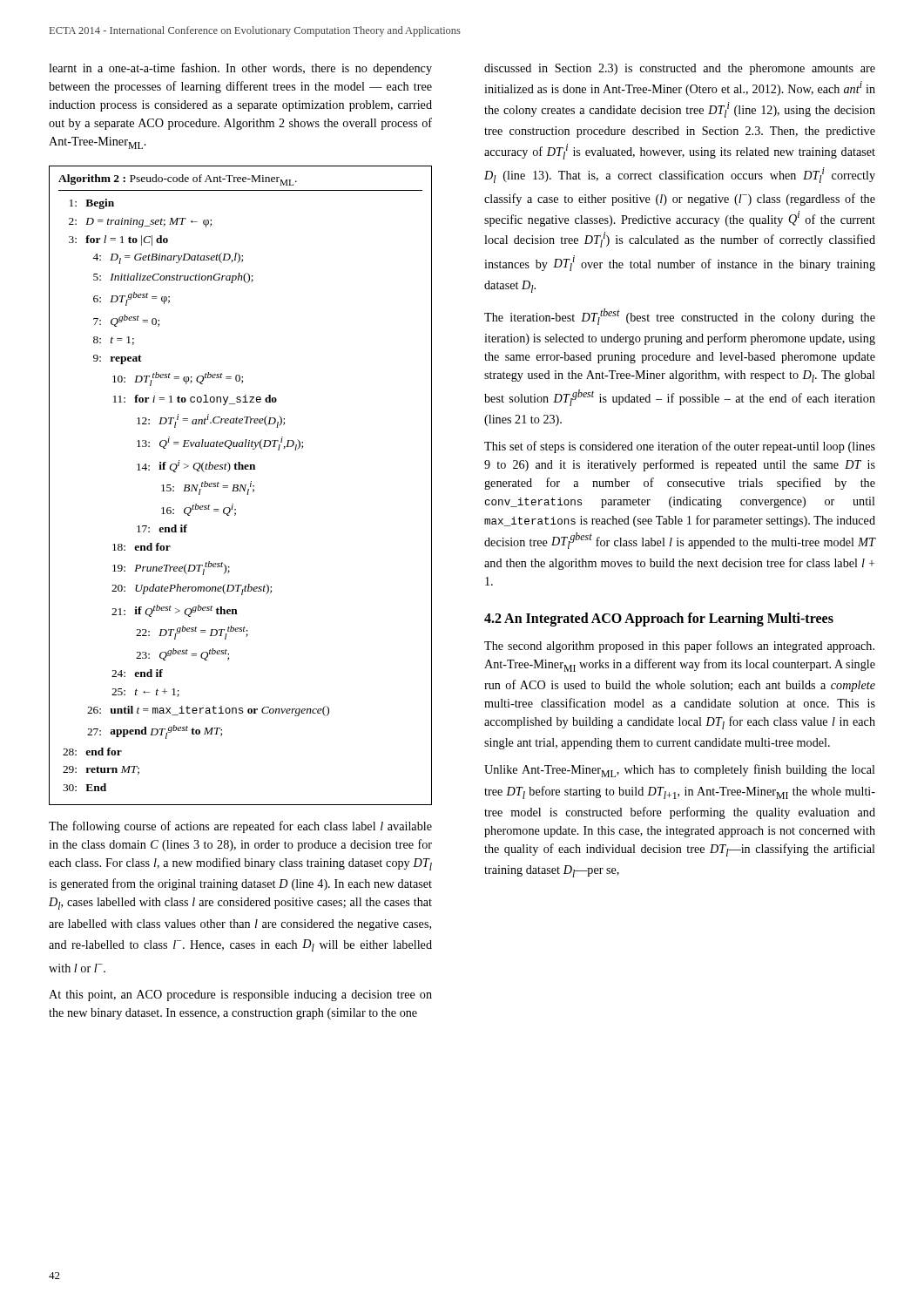Navigate to the passage starting "This set of steps is considered one iteration"
This screenshot has width=924, height=1307.
[x=680, y=514]
